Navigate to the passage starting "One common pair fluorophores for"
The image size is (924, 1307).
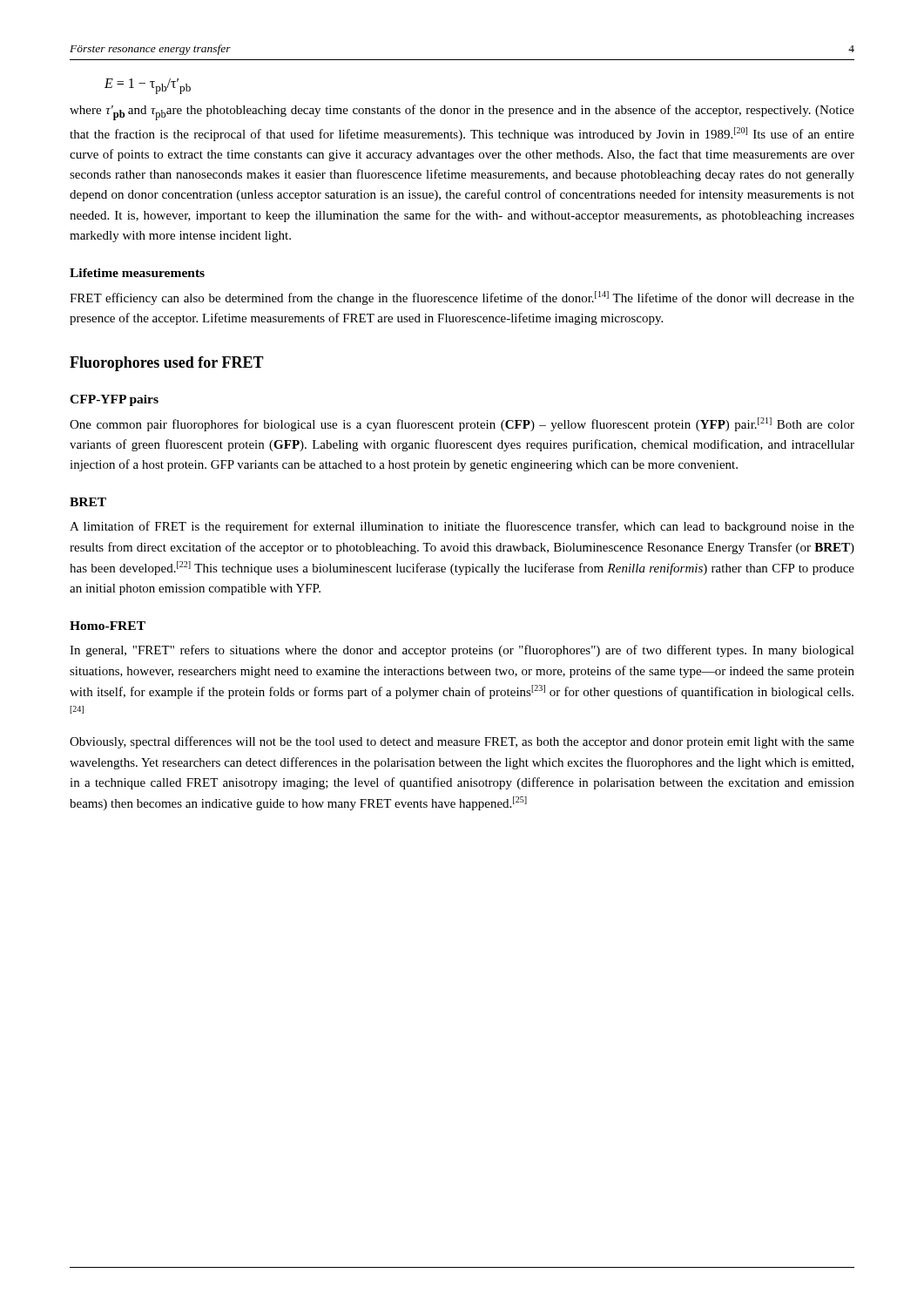462,443
